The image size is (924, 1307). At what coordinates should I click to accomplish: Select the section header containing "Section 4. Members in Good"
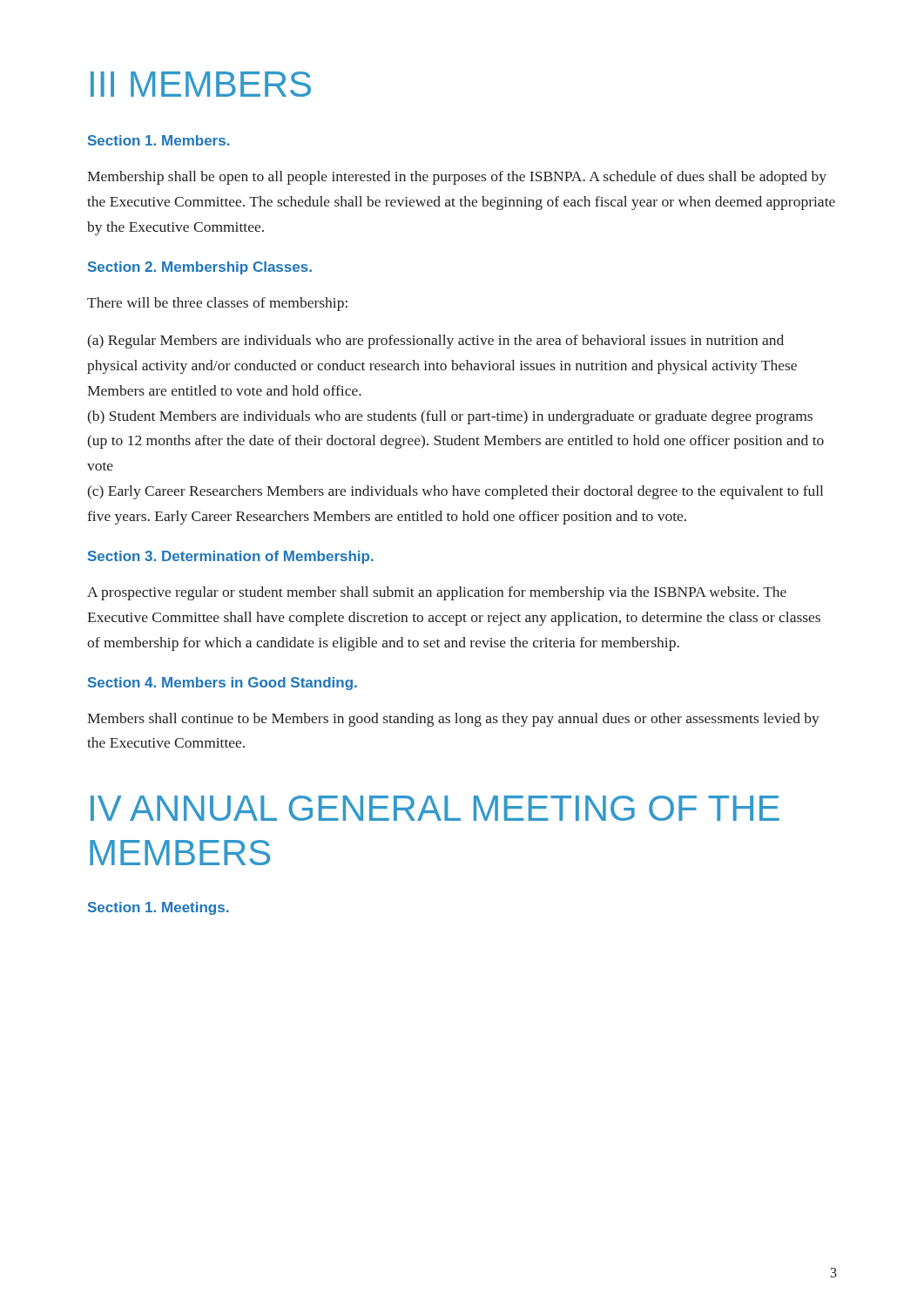click(x=222, y=682)
